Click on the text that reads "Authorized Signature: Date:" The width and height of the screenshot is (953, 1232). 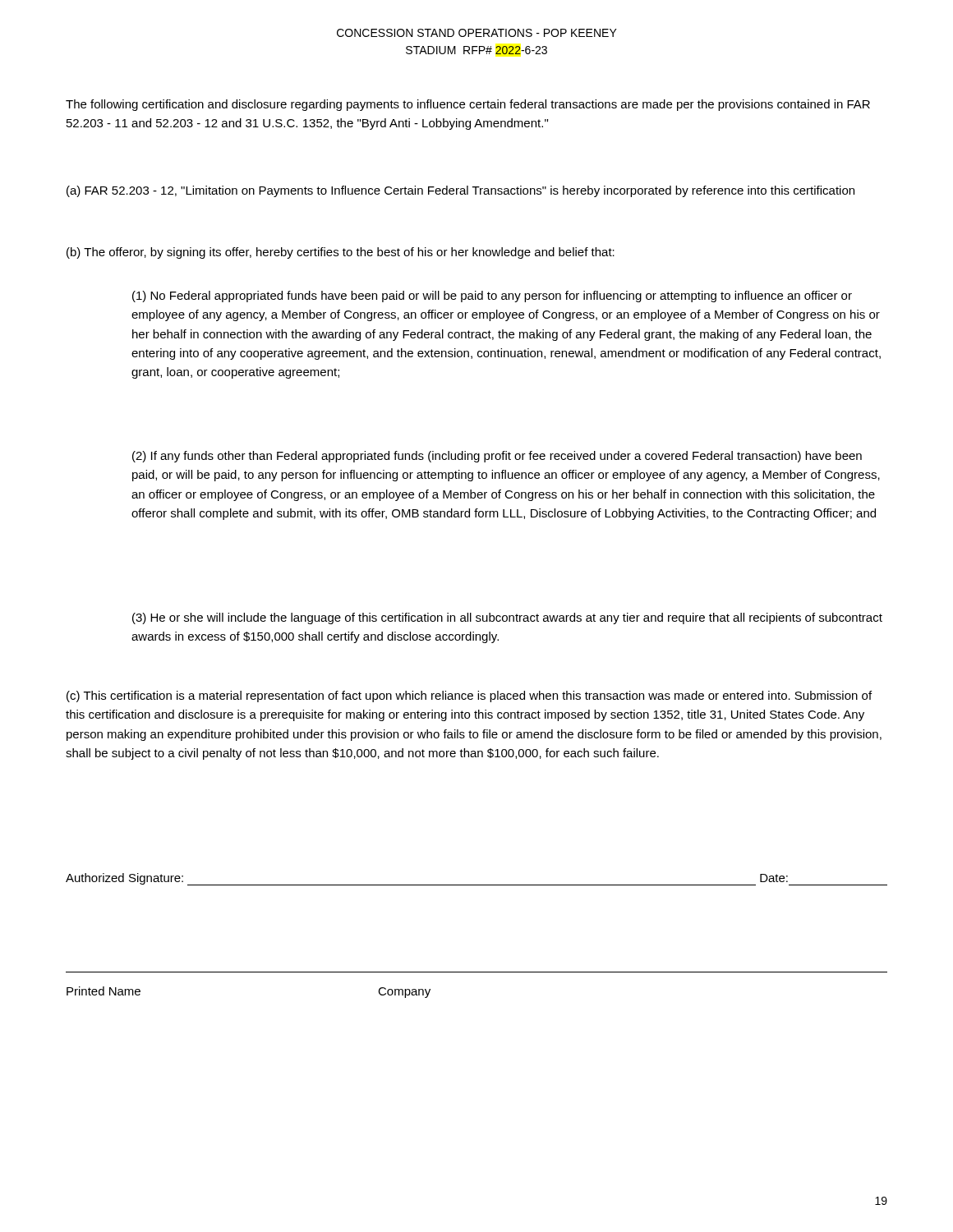[476, 878]
